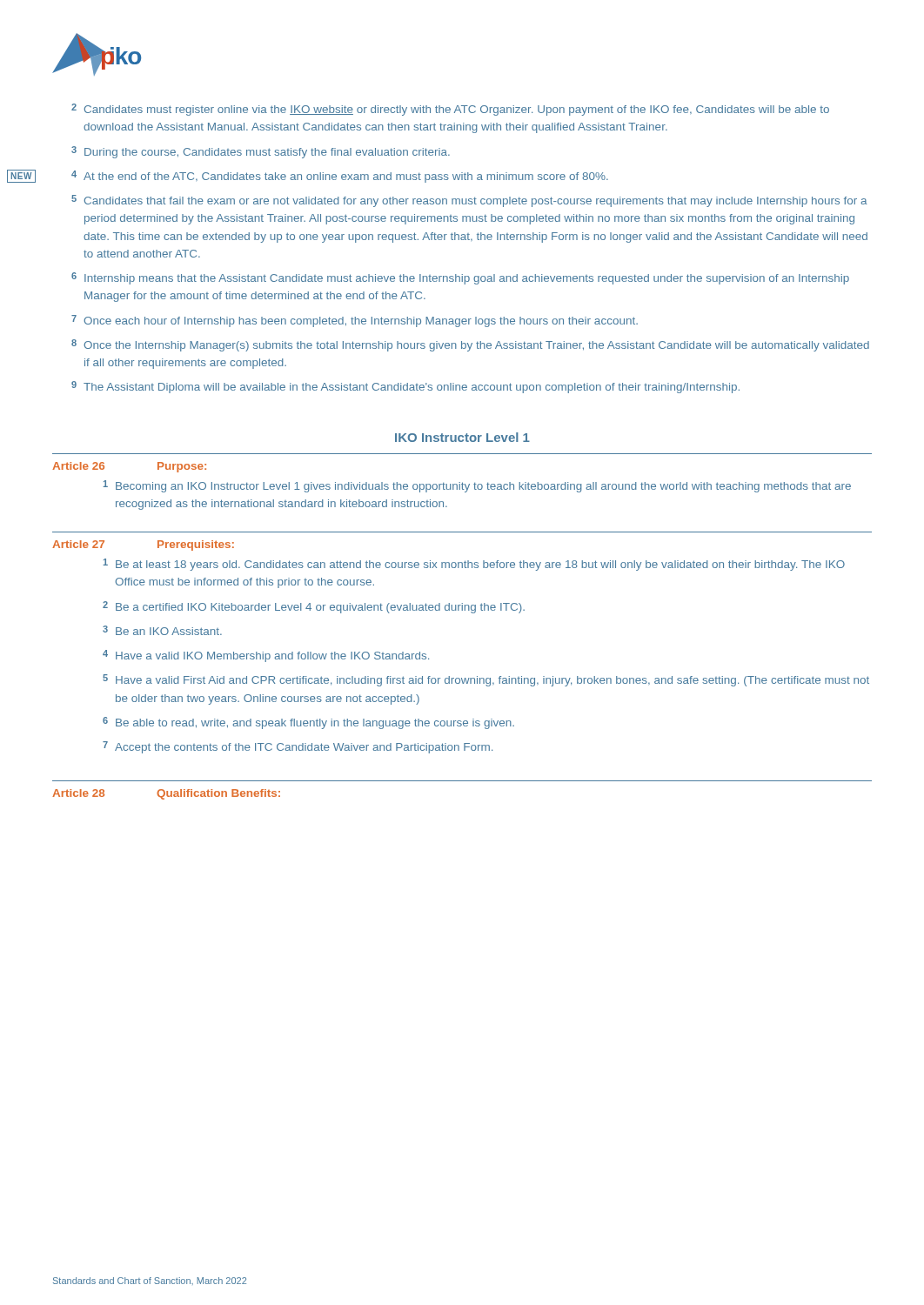Screen dimensions: 1305x924
Task: Find the block on this page that starts "9 The Assistant"
Action: pyautogui.click(x=462, y=388)
